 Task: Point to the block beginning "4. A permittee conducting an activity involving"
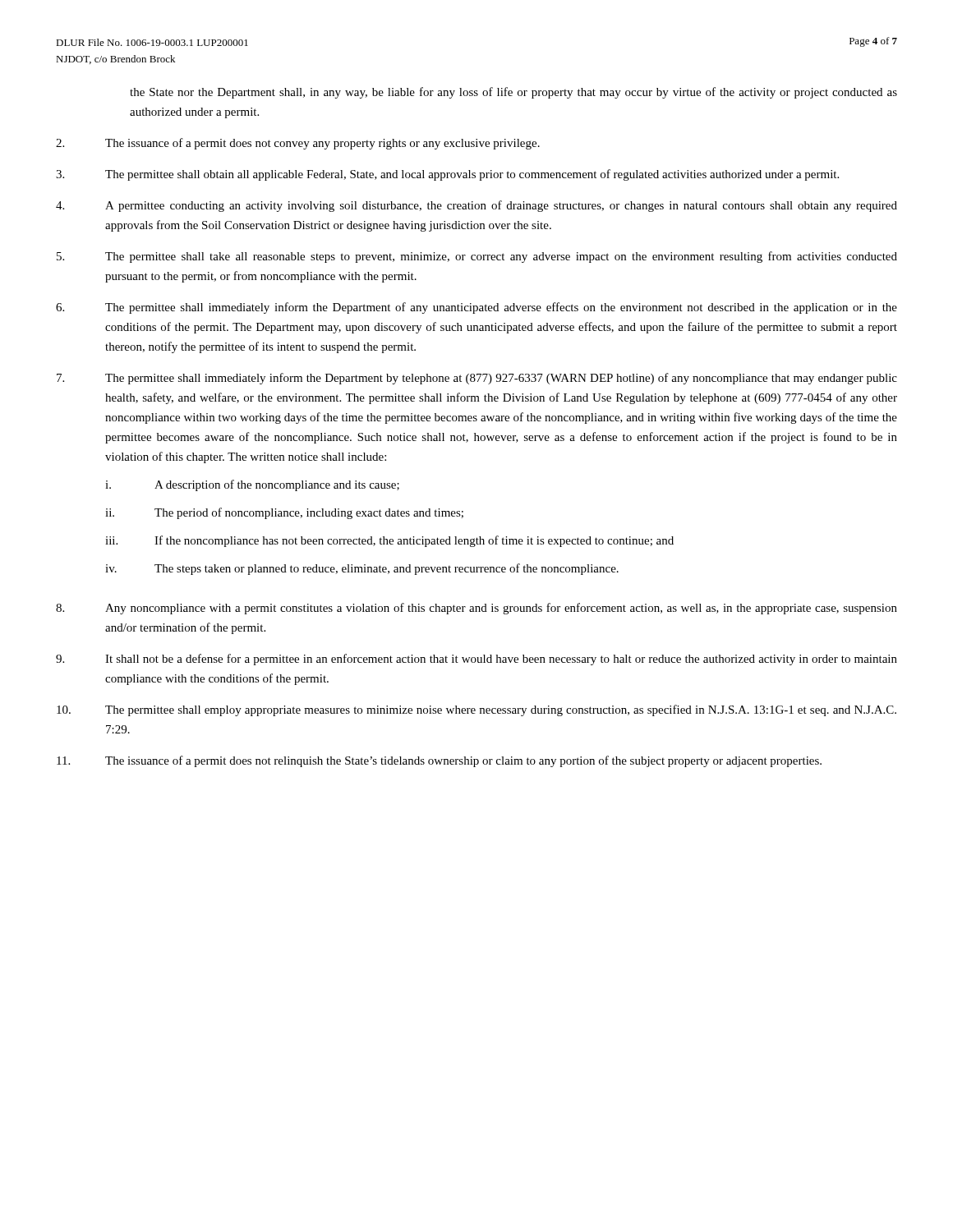[476, 215]
